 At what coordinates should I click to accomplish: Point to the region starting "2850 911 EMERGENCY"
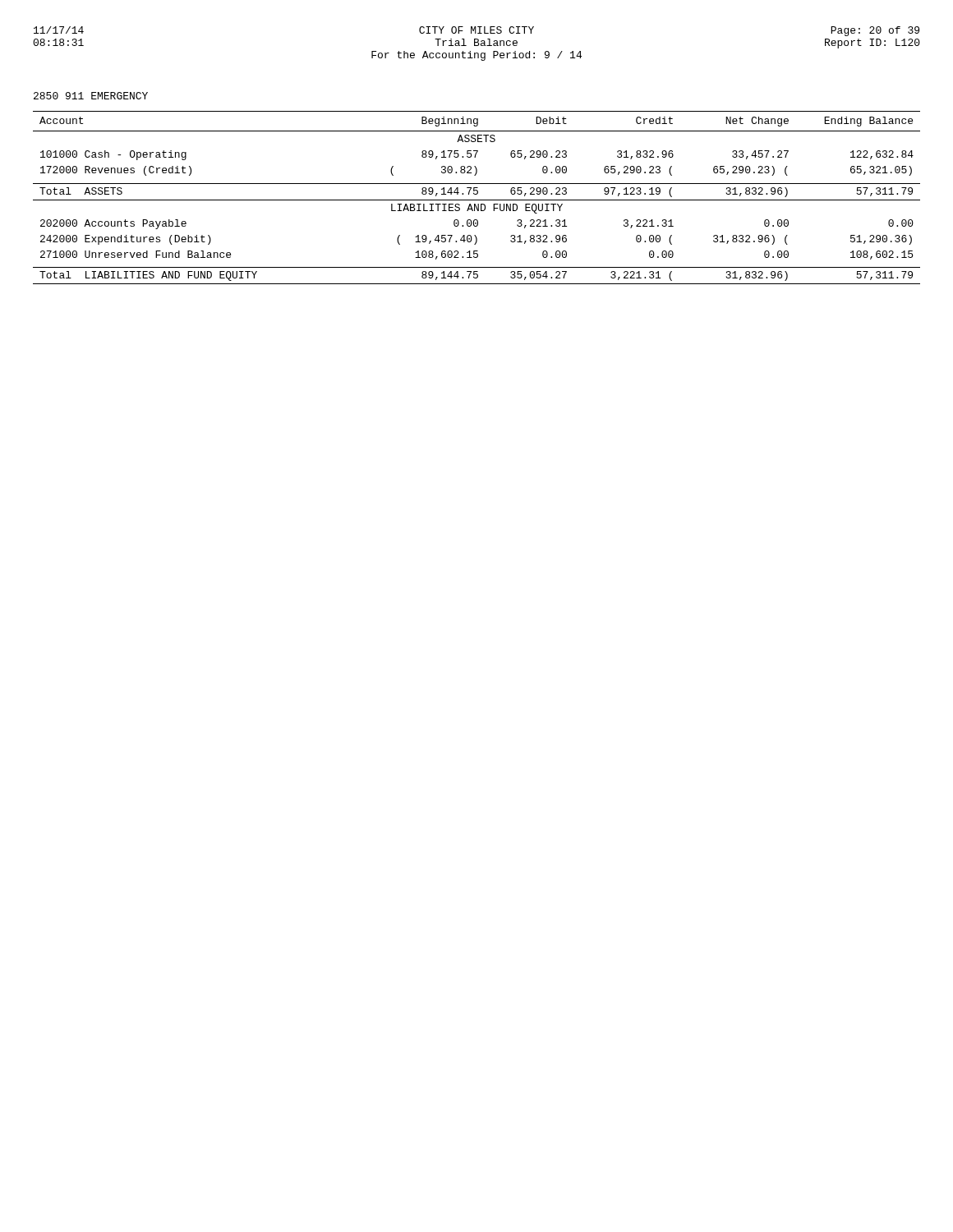[91, 96]
